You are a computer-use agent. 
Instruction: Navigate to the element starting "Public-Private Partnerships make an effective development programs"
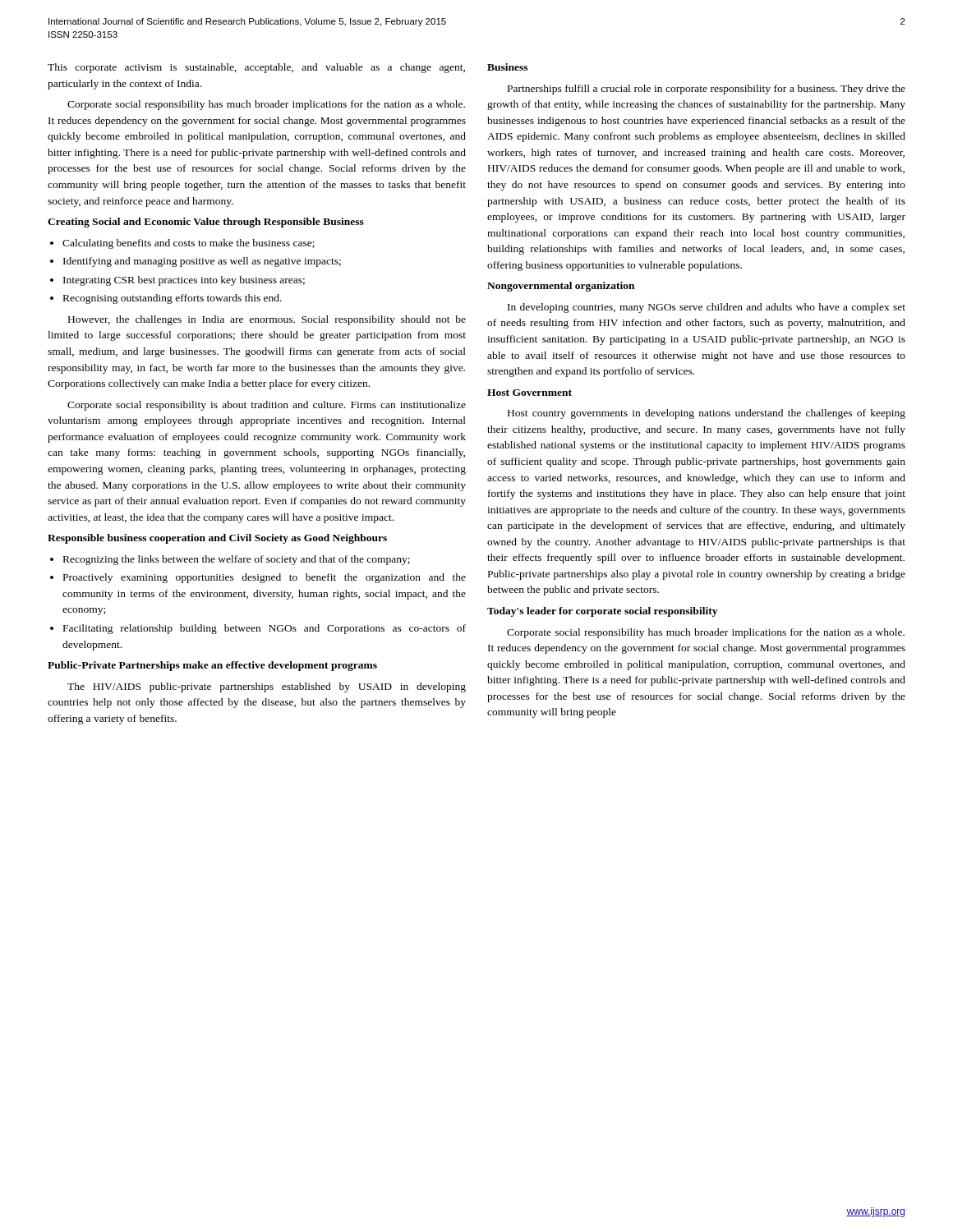pyautogui.click(x=257, y=665)
